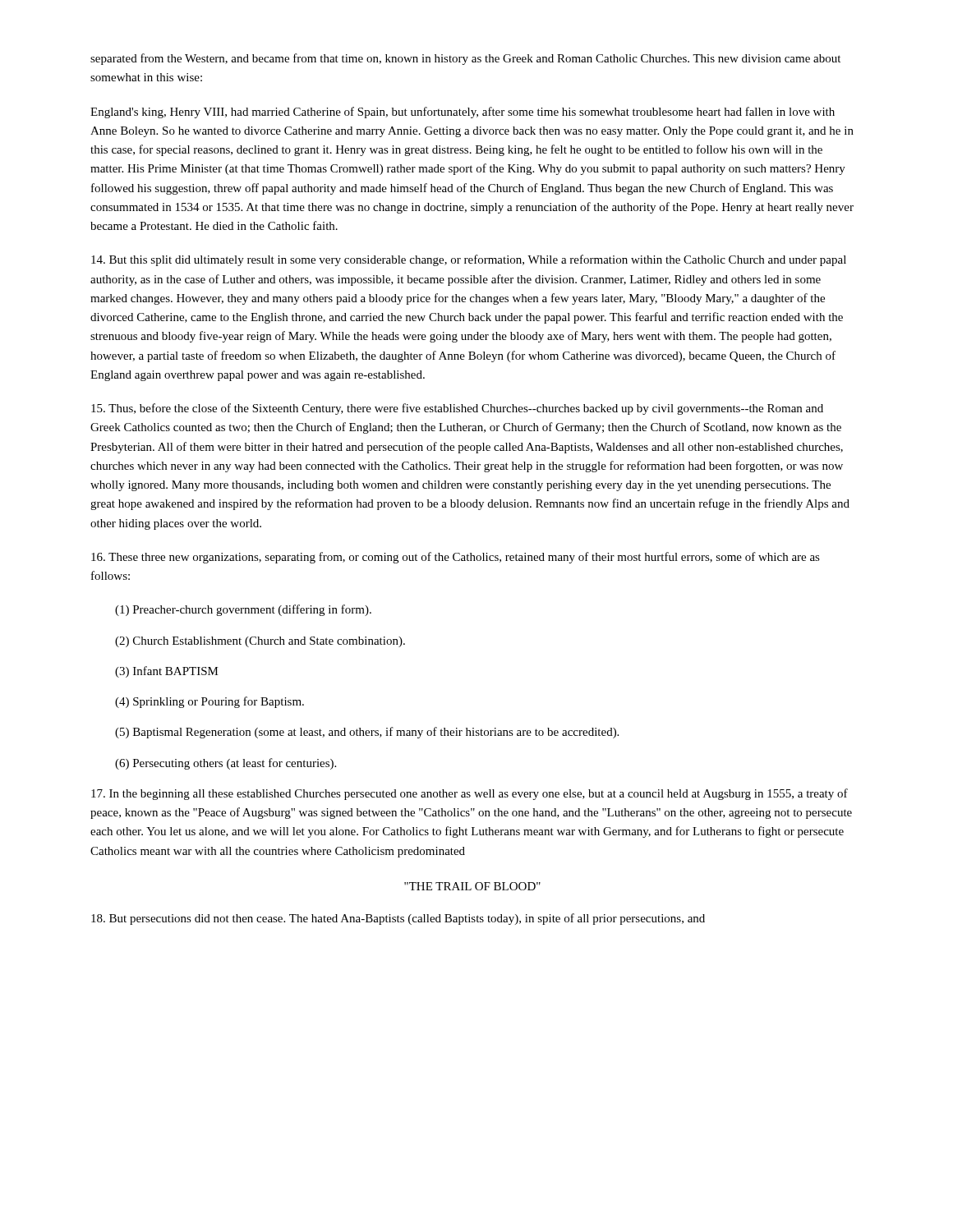Locate the text "(4) Sprinkling or Pouring for Baptism."

[210, 701]
